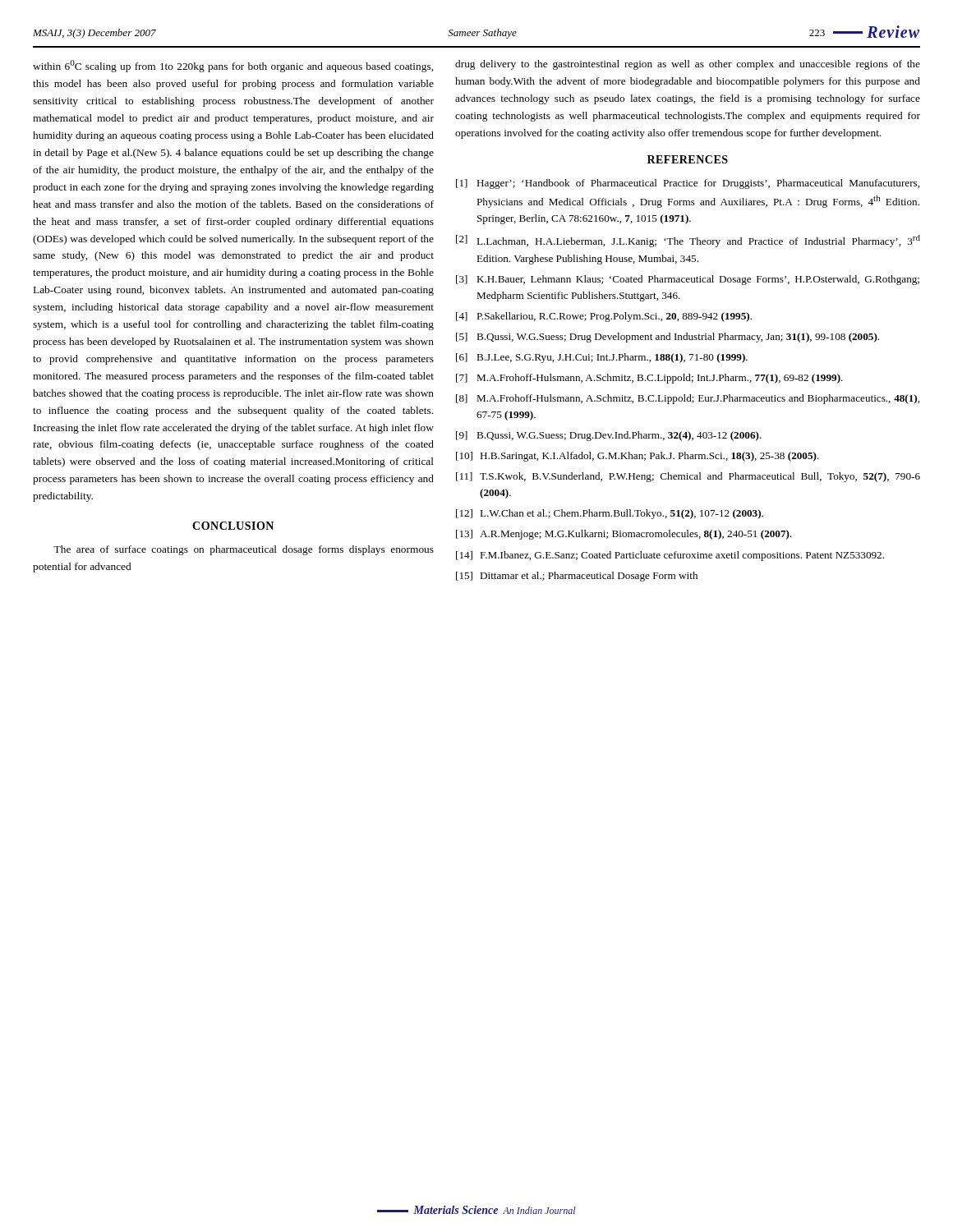
Task: Locate the list item that reads "[11] T.S.Kwok, B.V.Sunderland,"
Action: pos(688,485)
